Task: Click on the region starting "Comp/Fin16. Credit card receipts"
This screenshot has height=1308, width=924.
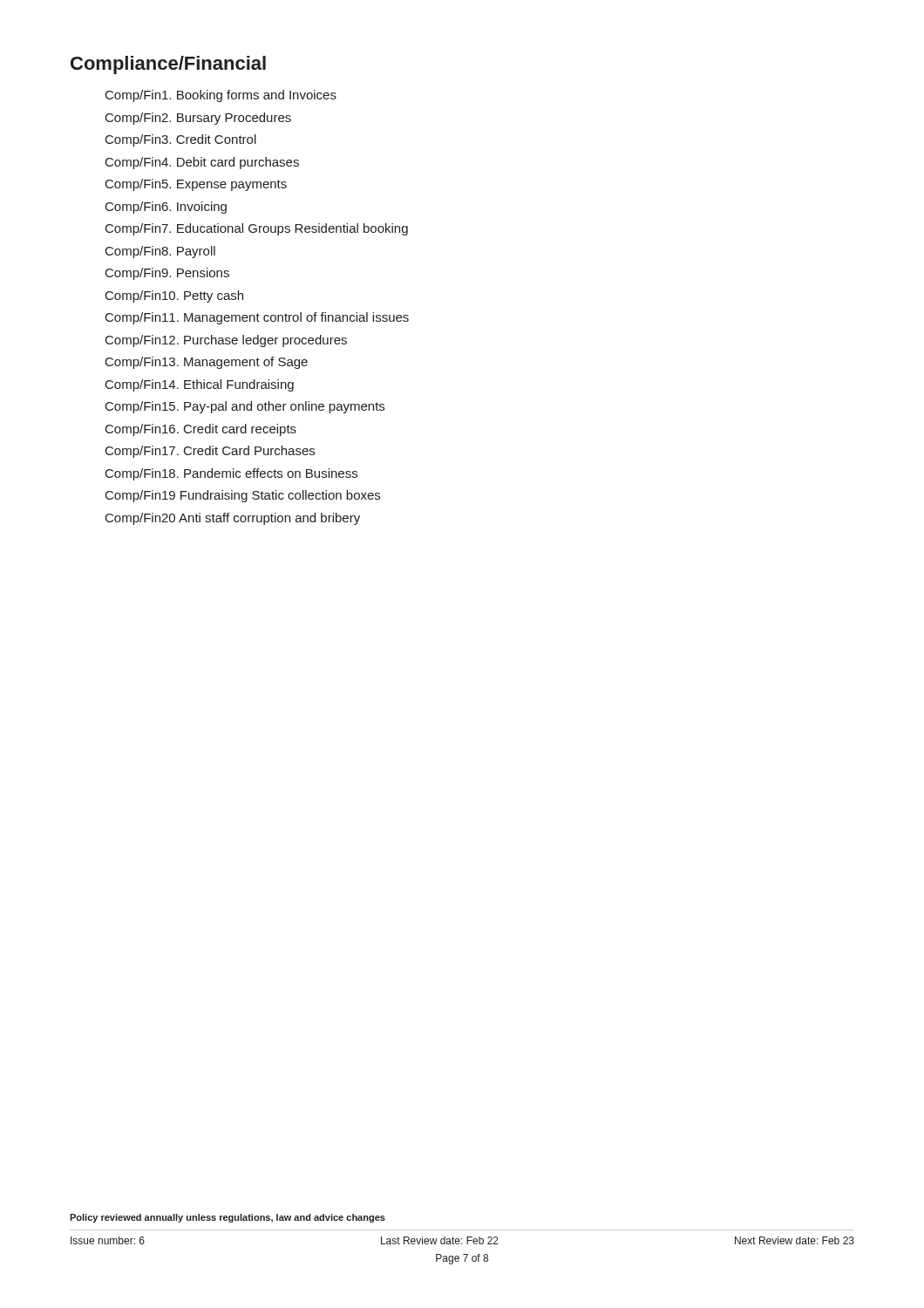Action: pos(201,428)
